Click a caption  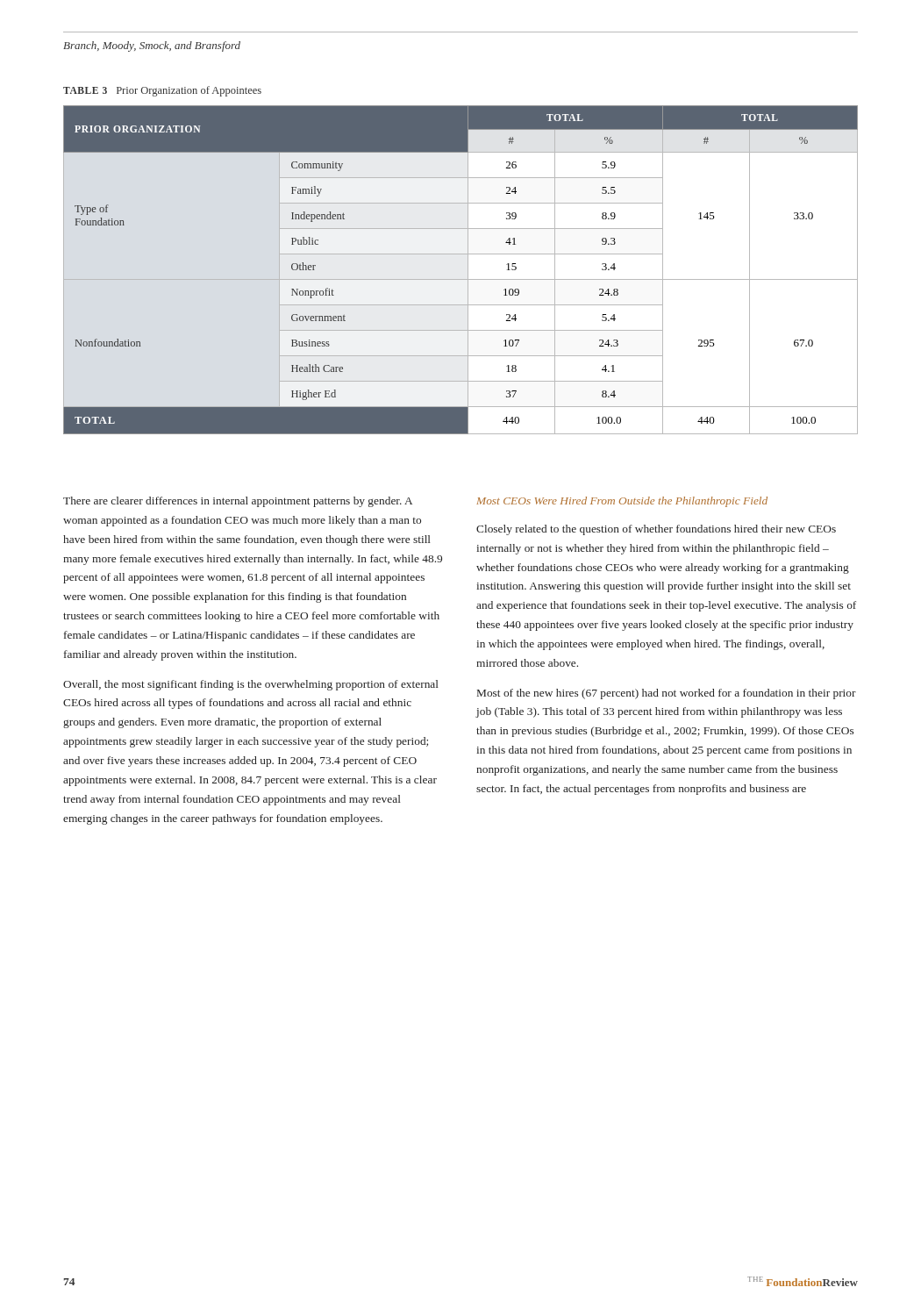tap(162, 90)
